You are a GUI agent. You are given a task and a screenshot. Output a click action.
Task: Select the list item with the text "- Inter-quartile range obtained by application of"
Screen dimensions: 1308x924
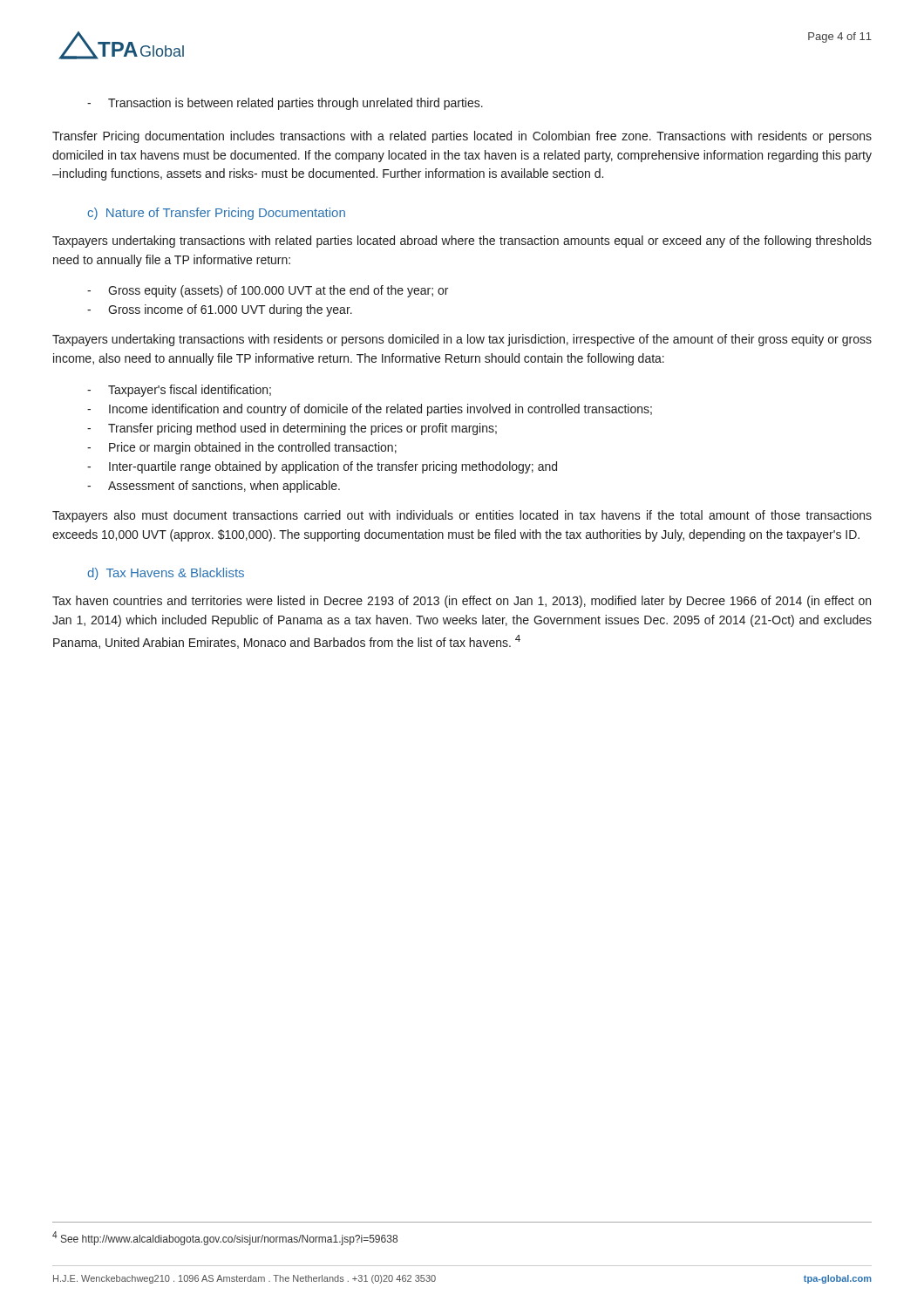[x=479, y=466]
